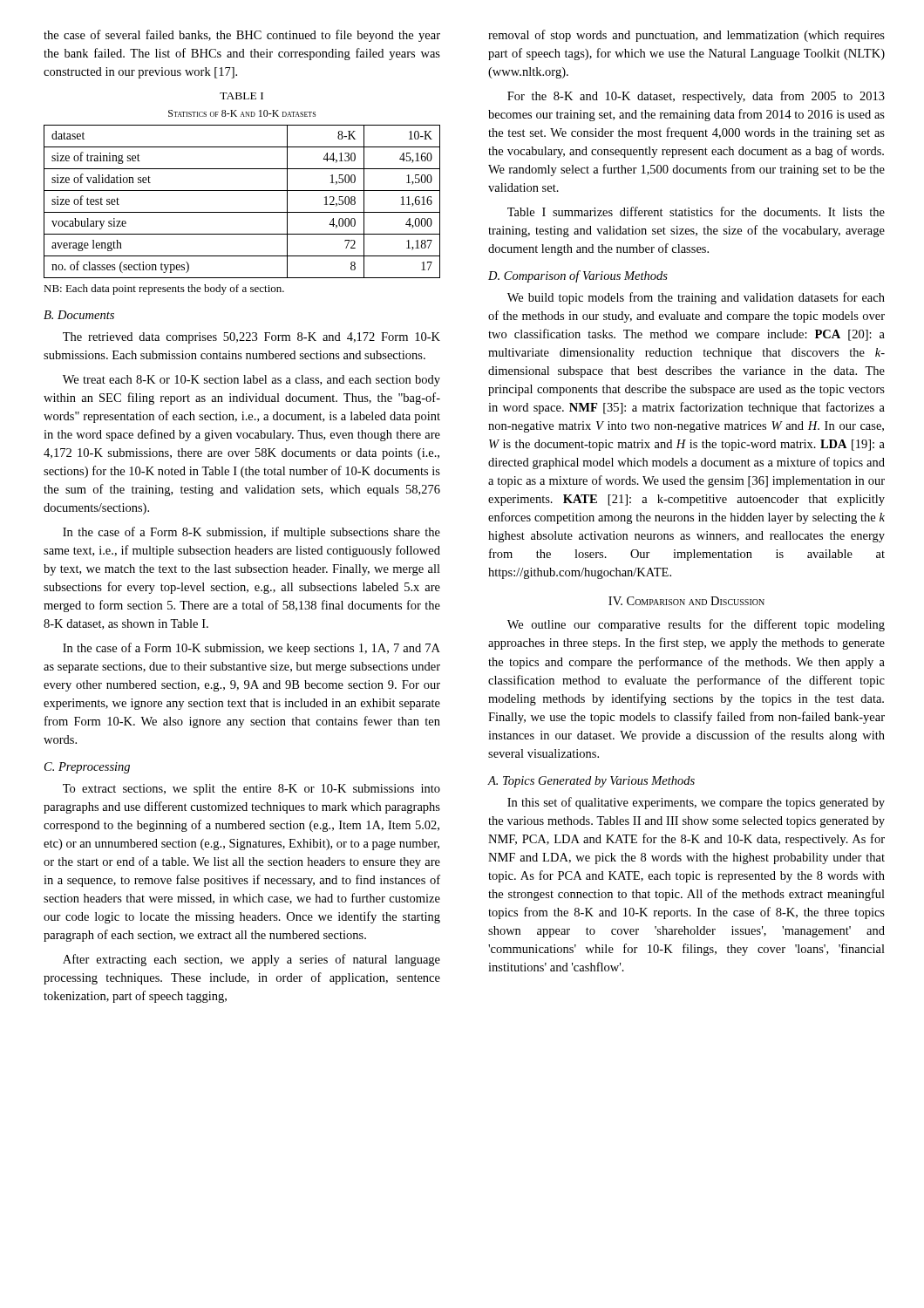Locate a table
The height and width of the screenshot is (1308, 924).
click(x=242, y=183)
